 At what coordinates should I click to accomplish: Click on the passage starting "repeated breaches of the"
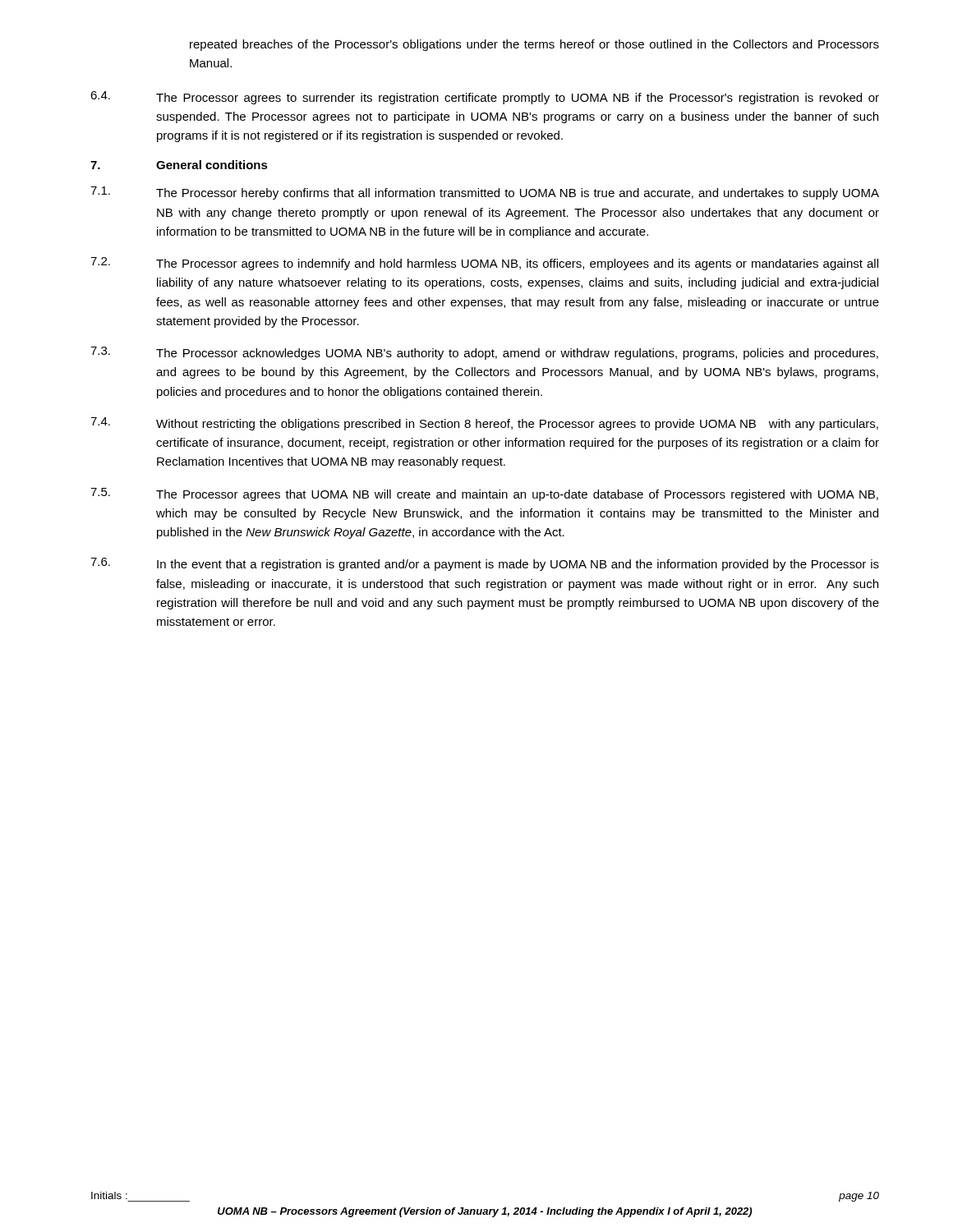[534, 53]
